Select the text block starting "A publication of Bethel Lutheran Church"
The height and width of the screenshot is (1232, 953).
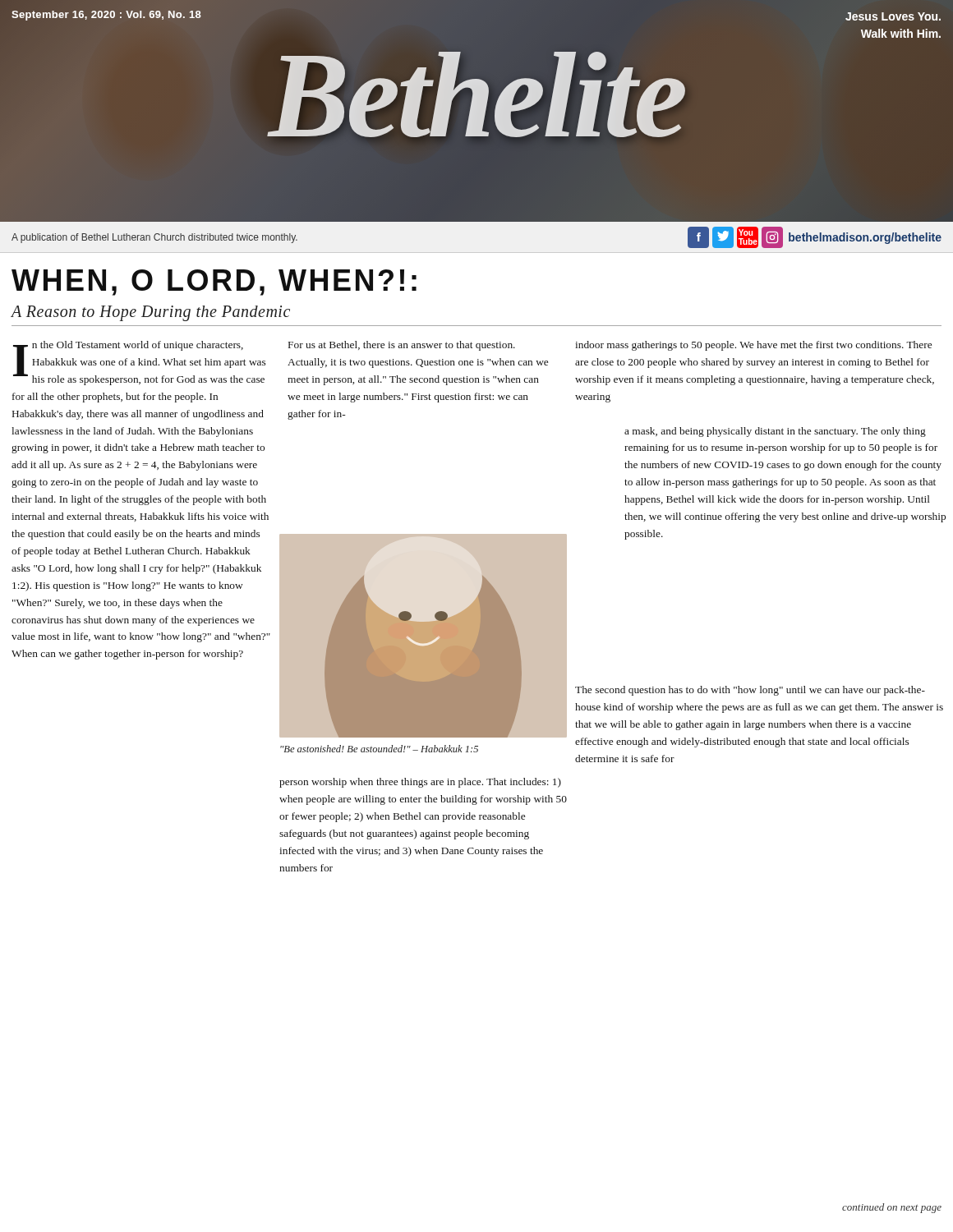pyautogui.click(x=293, y=237)
